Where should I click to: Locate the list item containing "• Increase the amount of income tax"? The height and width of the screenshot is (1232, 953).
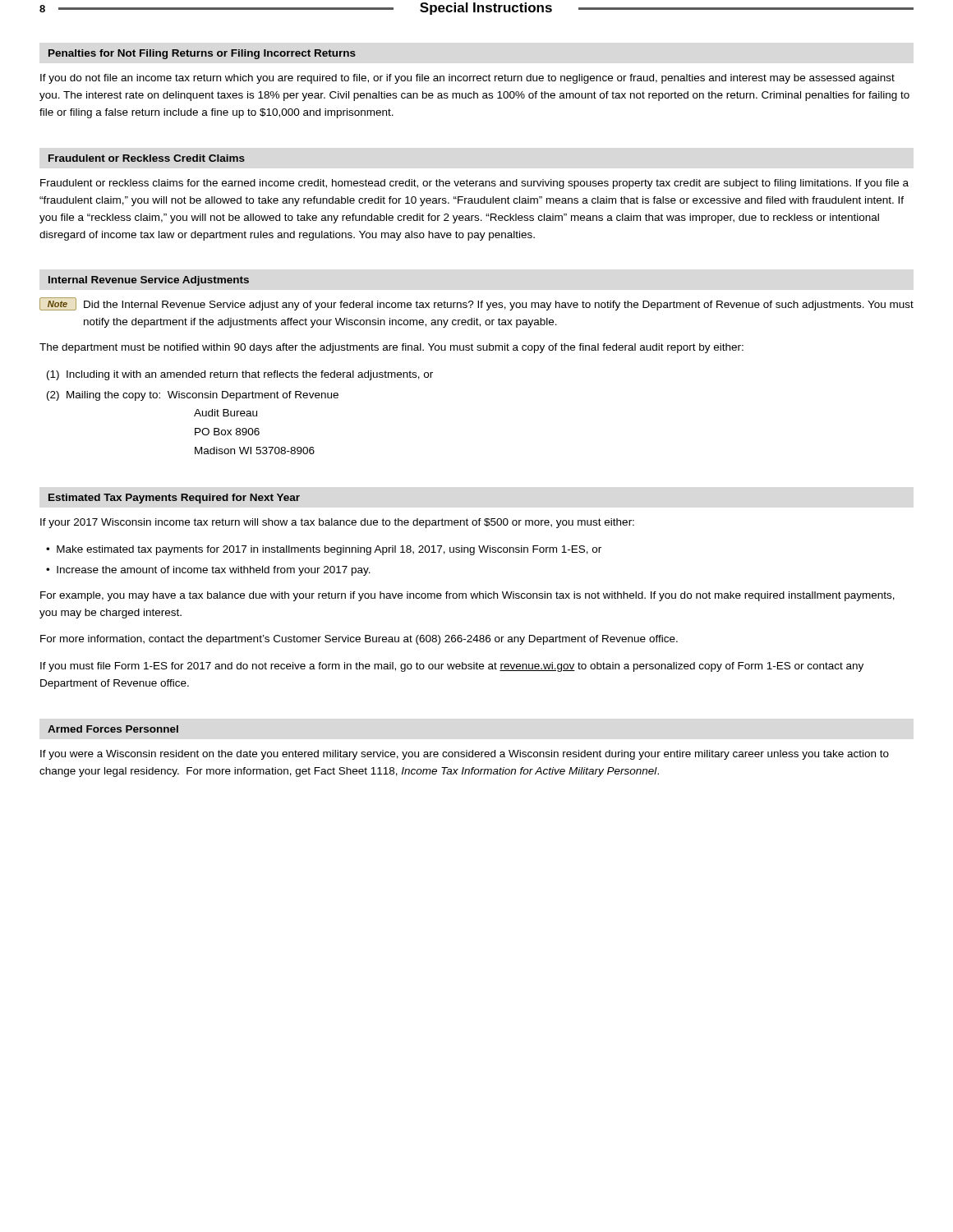[208, 569]
